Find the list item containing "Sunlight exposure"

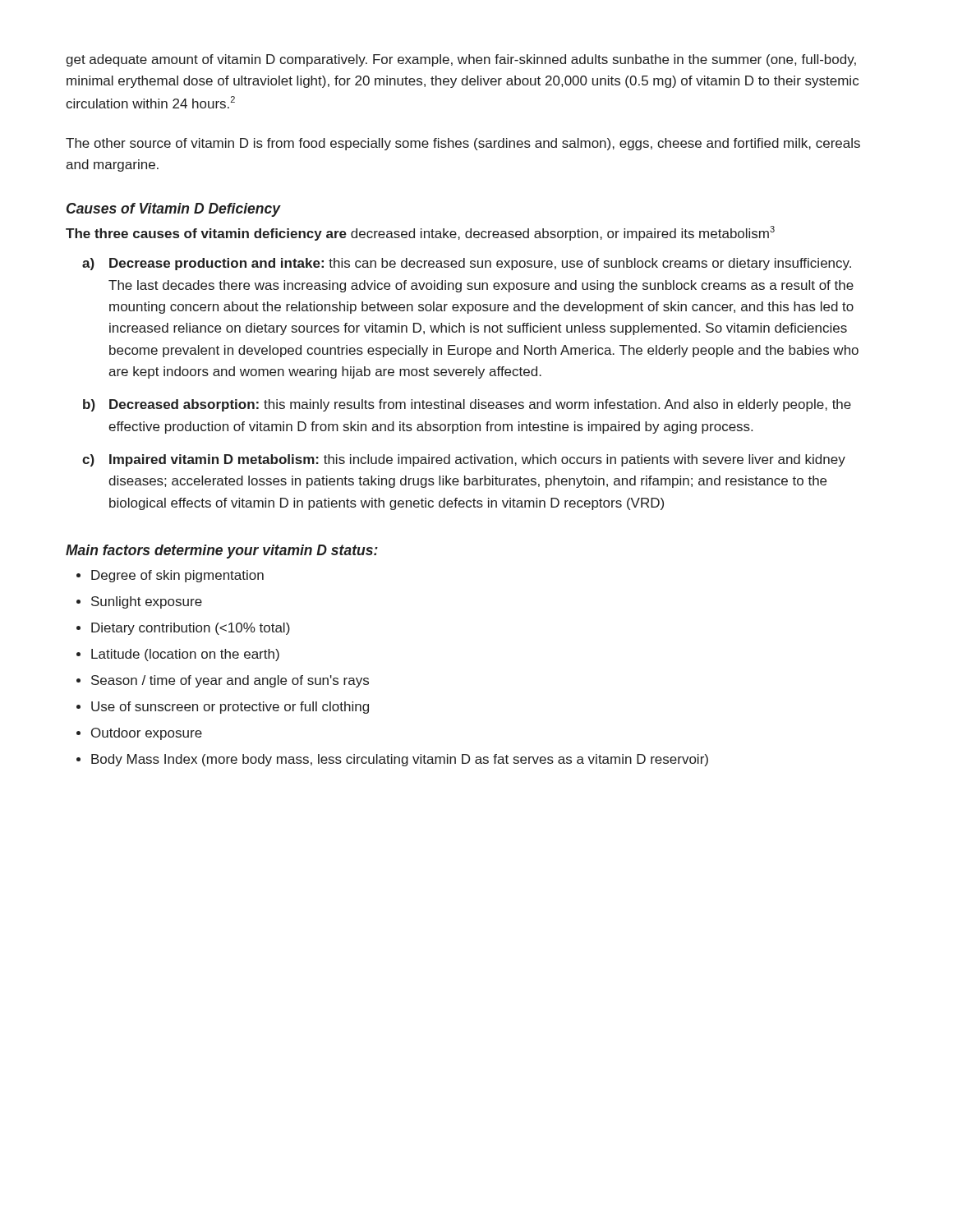pyautogui.click(x=146, y=602)
